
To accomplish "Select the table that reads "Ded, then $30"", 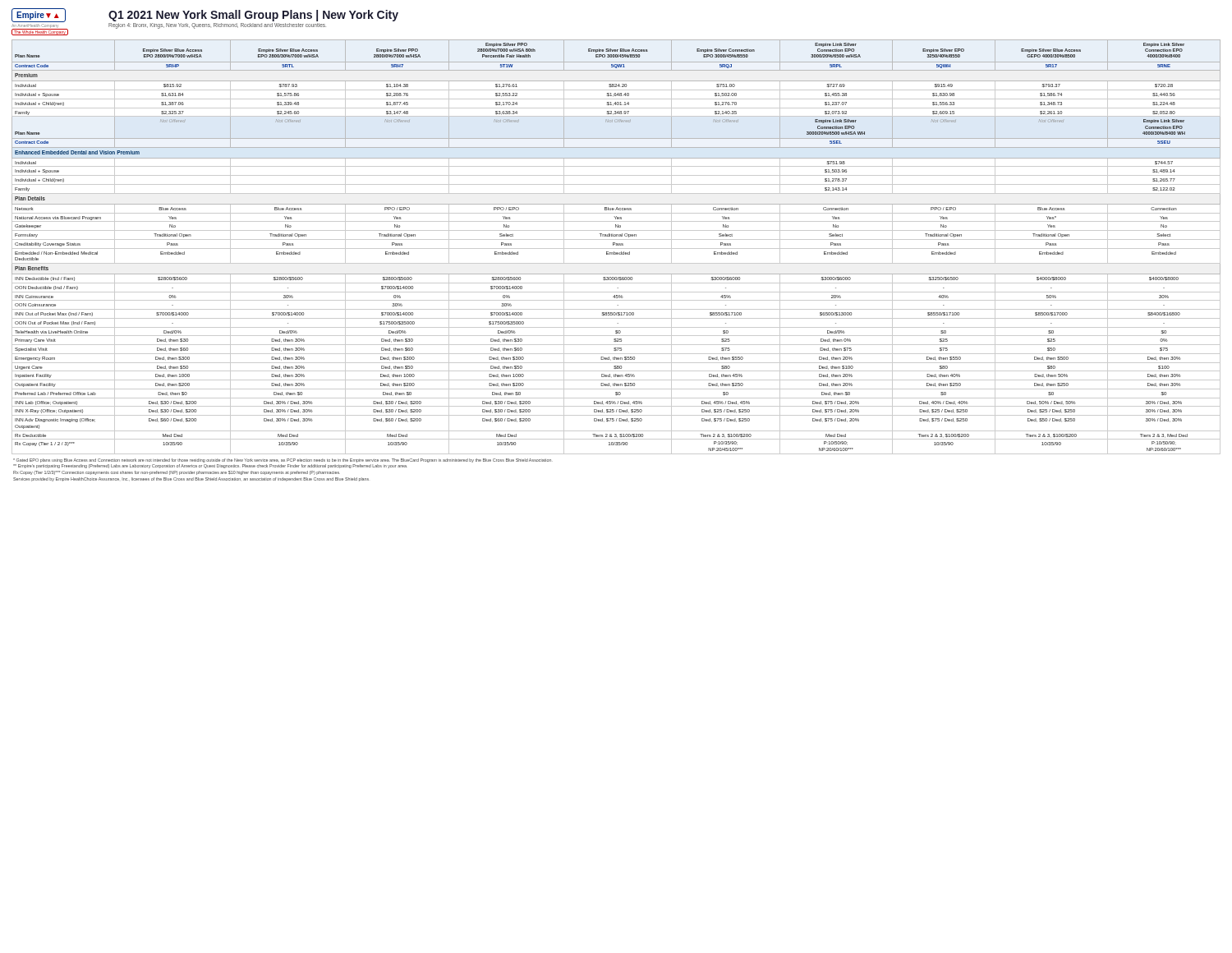I will [x=616, y=247].
